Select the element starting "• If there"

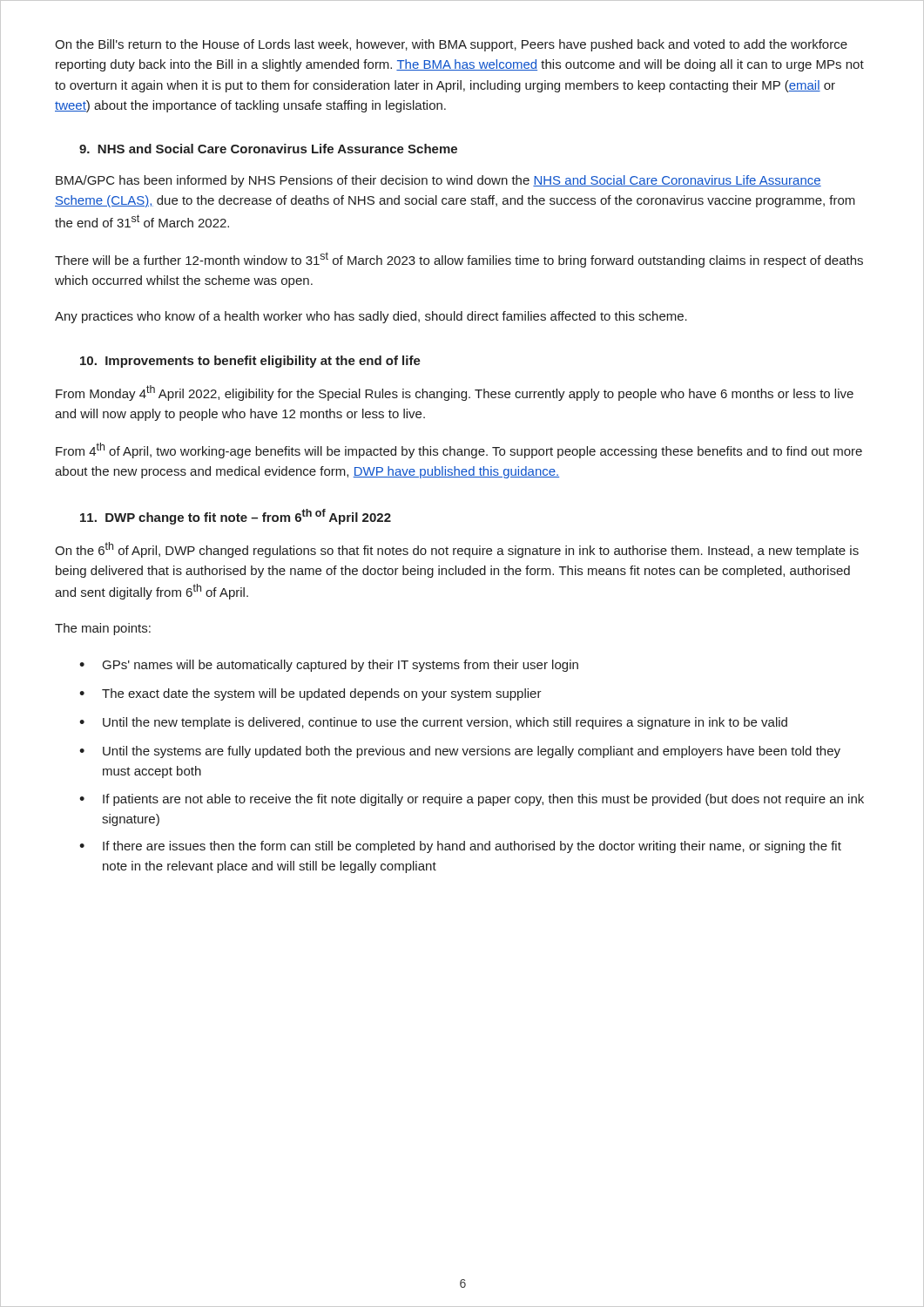pos(474,856)
